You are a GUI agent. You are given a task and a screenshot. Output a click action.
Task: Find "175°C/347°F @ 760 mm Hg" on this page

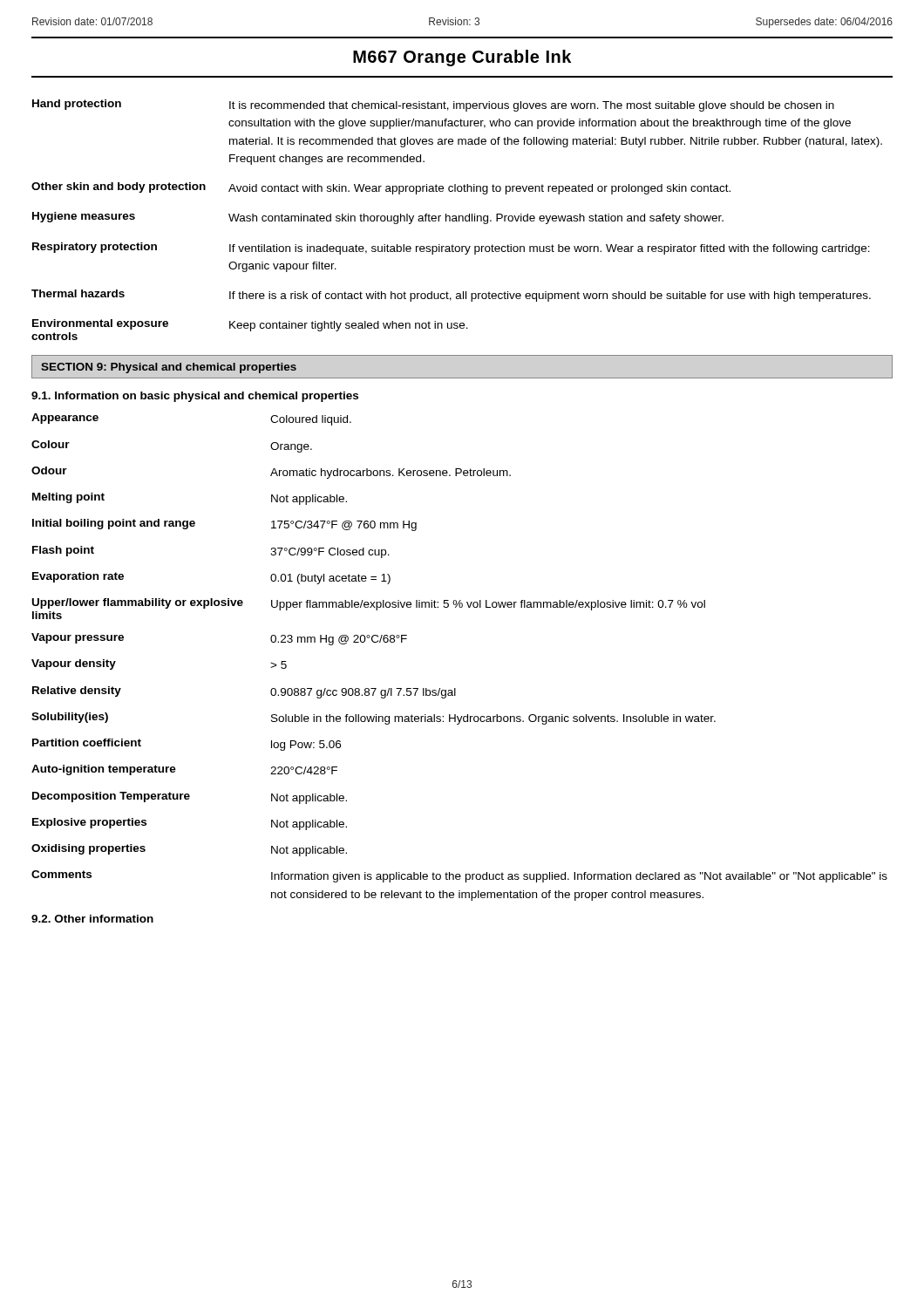(x=344, y=525)
